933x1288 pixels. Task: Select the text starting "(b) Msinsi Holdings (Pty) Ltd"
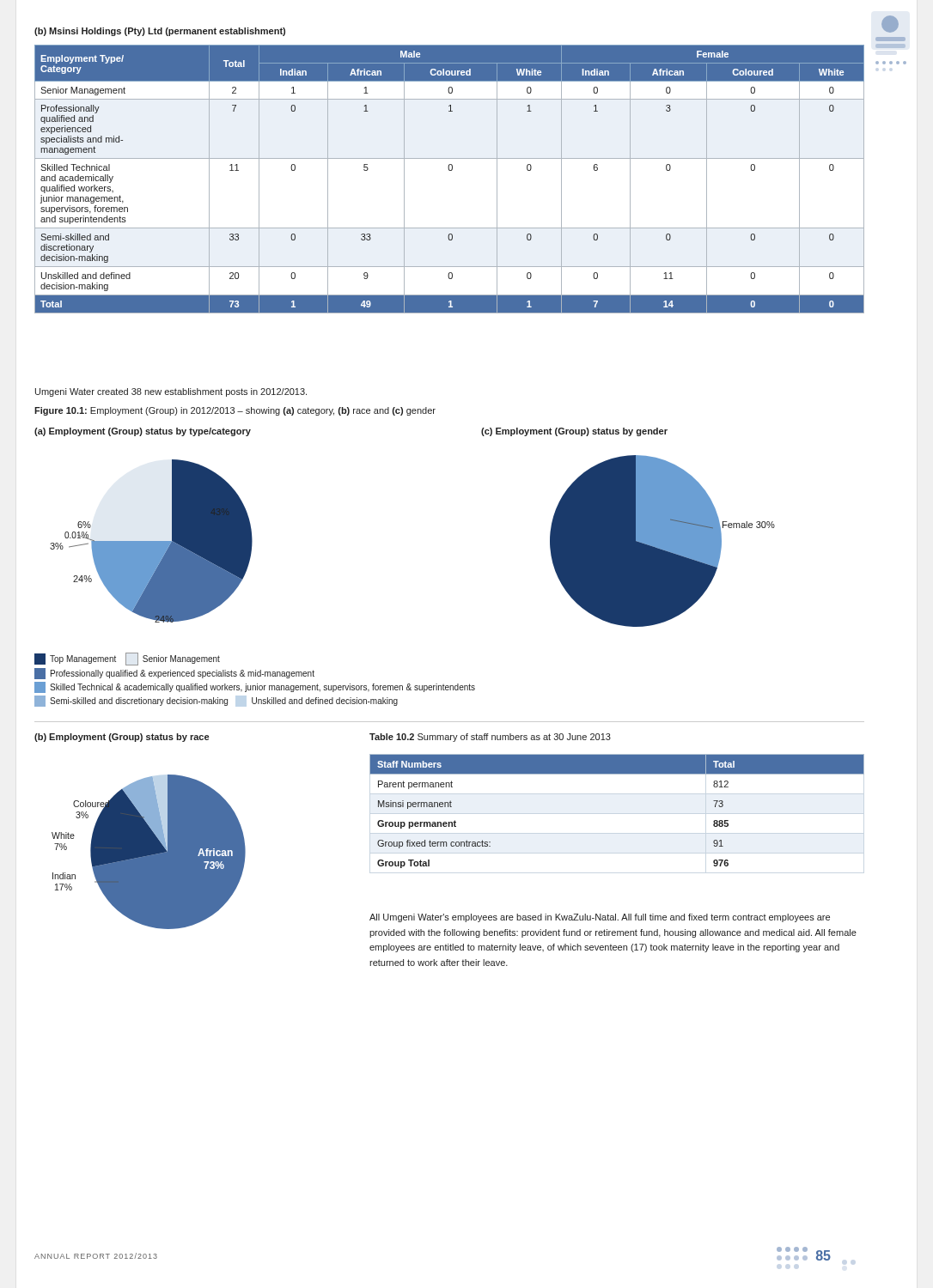pyautogui.click(x=160, y=31)
